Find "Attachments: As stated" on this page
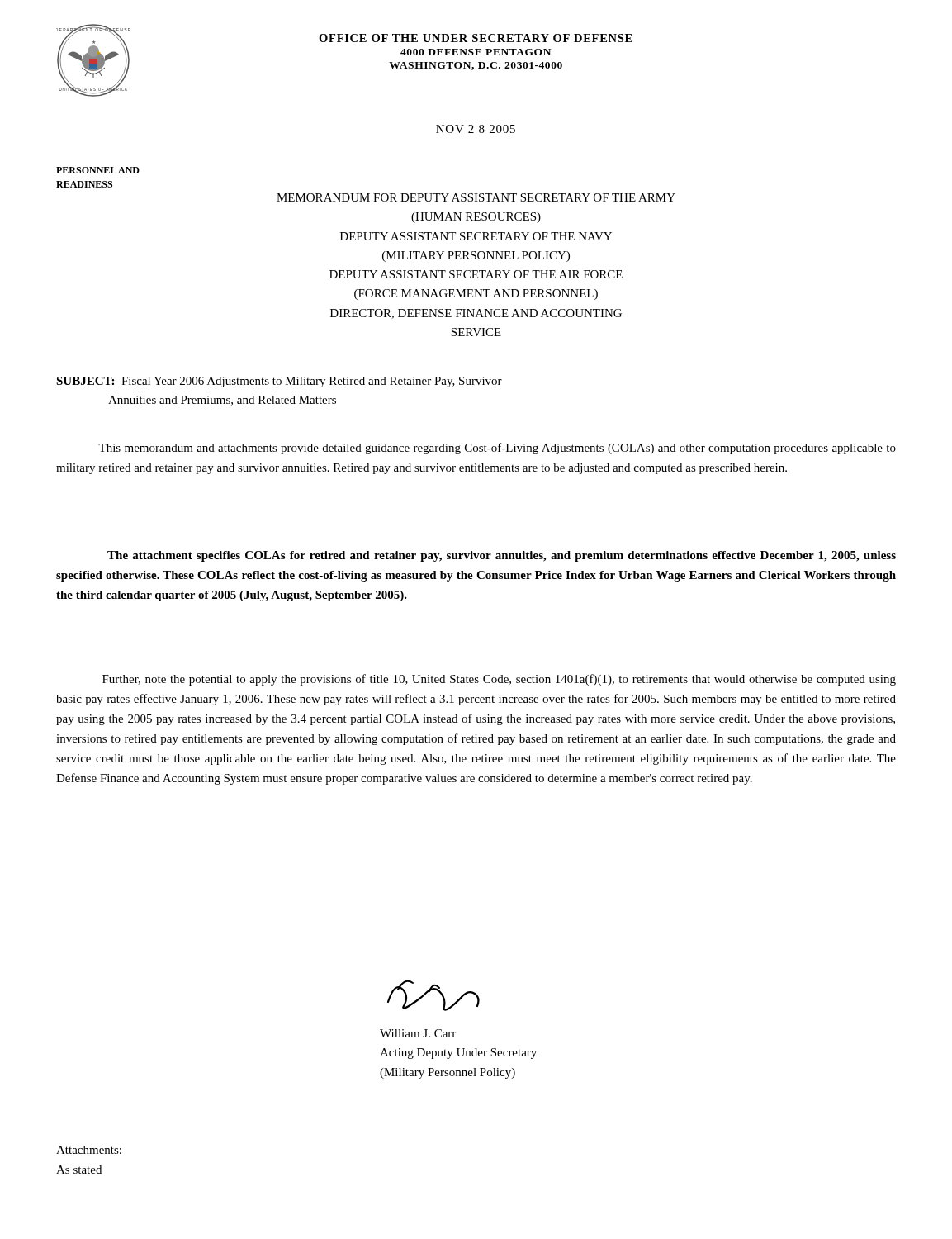 click(x=89, y=1160)
